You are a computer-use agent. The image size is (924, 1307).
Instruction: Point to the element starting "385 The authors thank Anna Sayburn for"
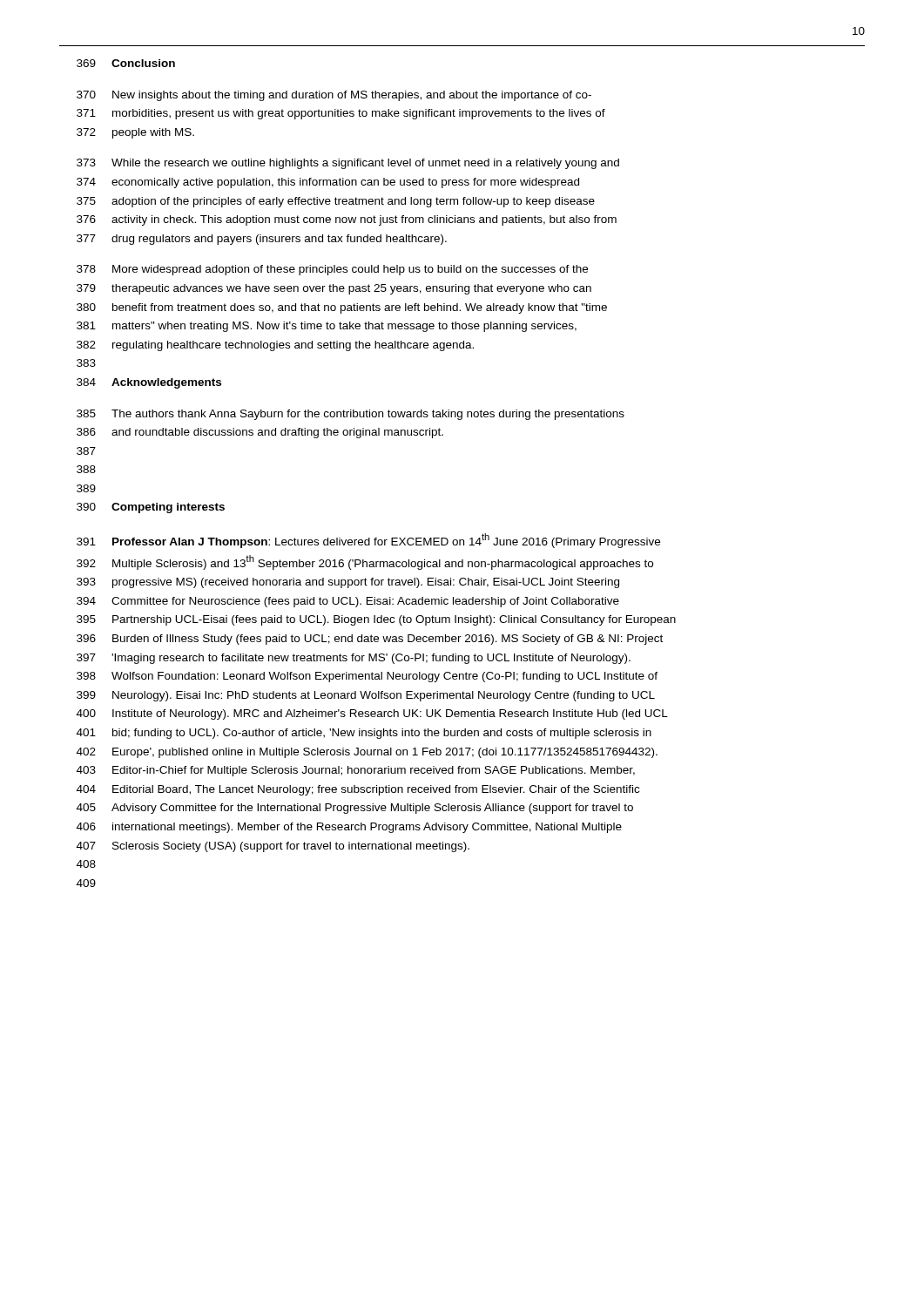tap(462, 423)
